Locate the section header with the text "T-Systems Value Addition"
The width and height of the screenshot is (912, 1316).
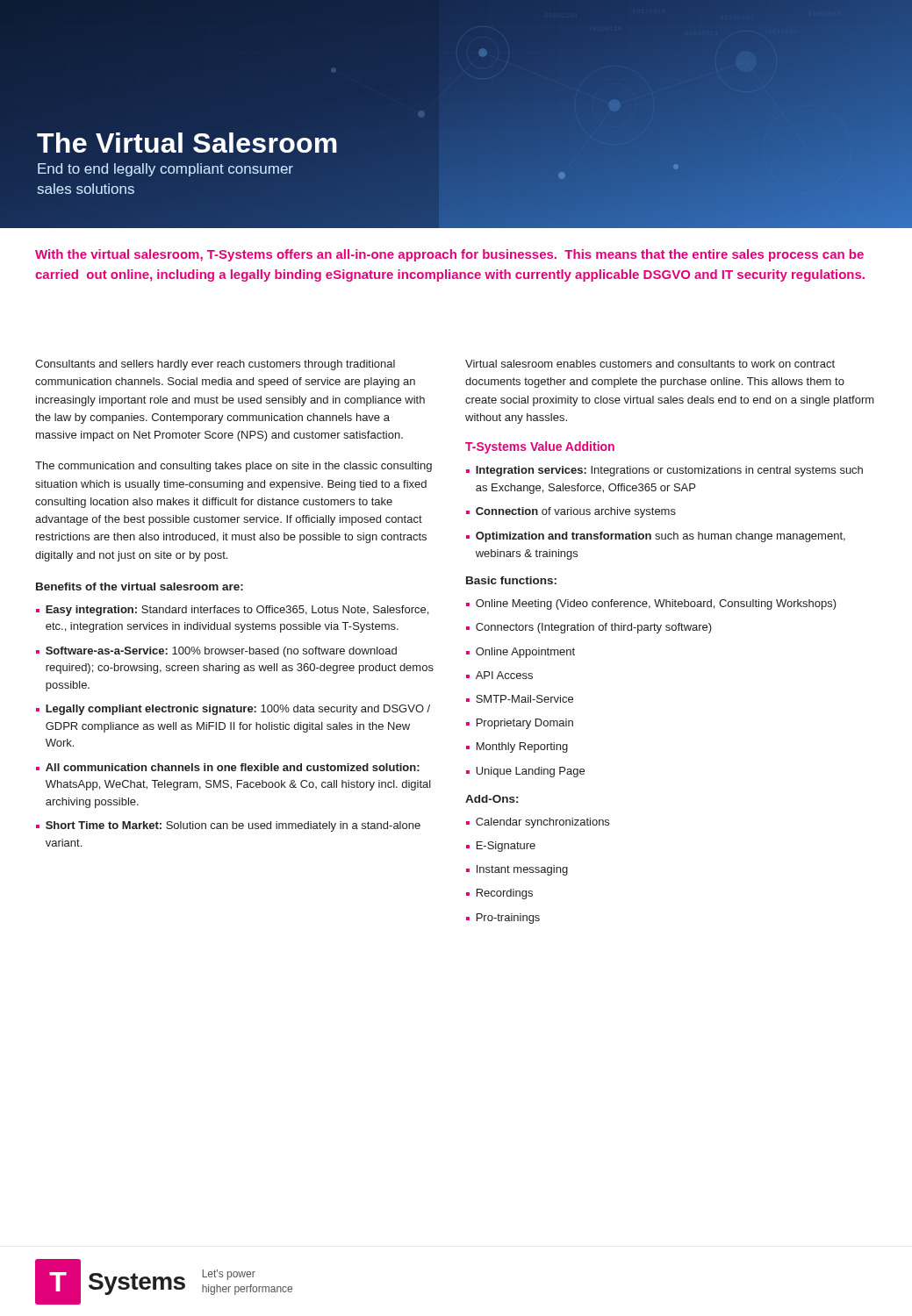[x=540, y=447]
